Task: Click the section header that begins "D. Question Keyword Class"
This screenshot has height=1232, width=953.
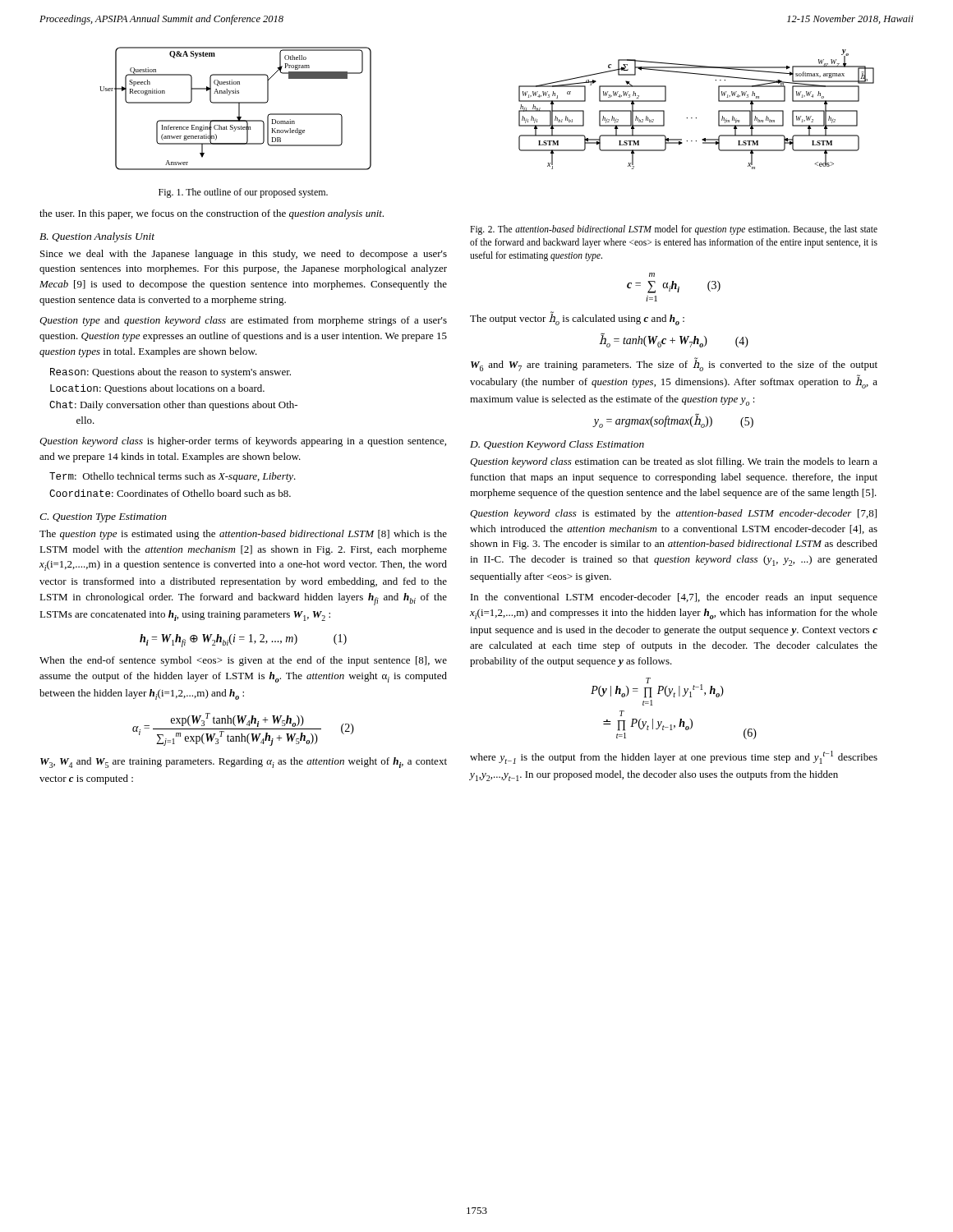Action: pyautogui.click(x=557, y=444)
